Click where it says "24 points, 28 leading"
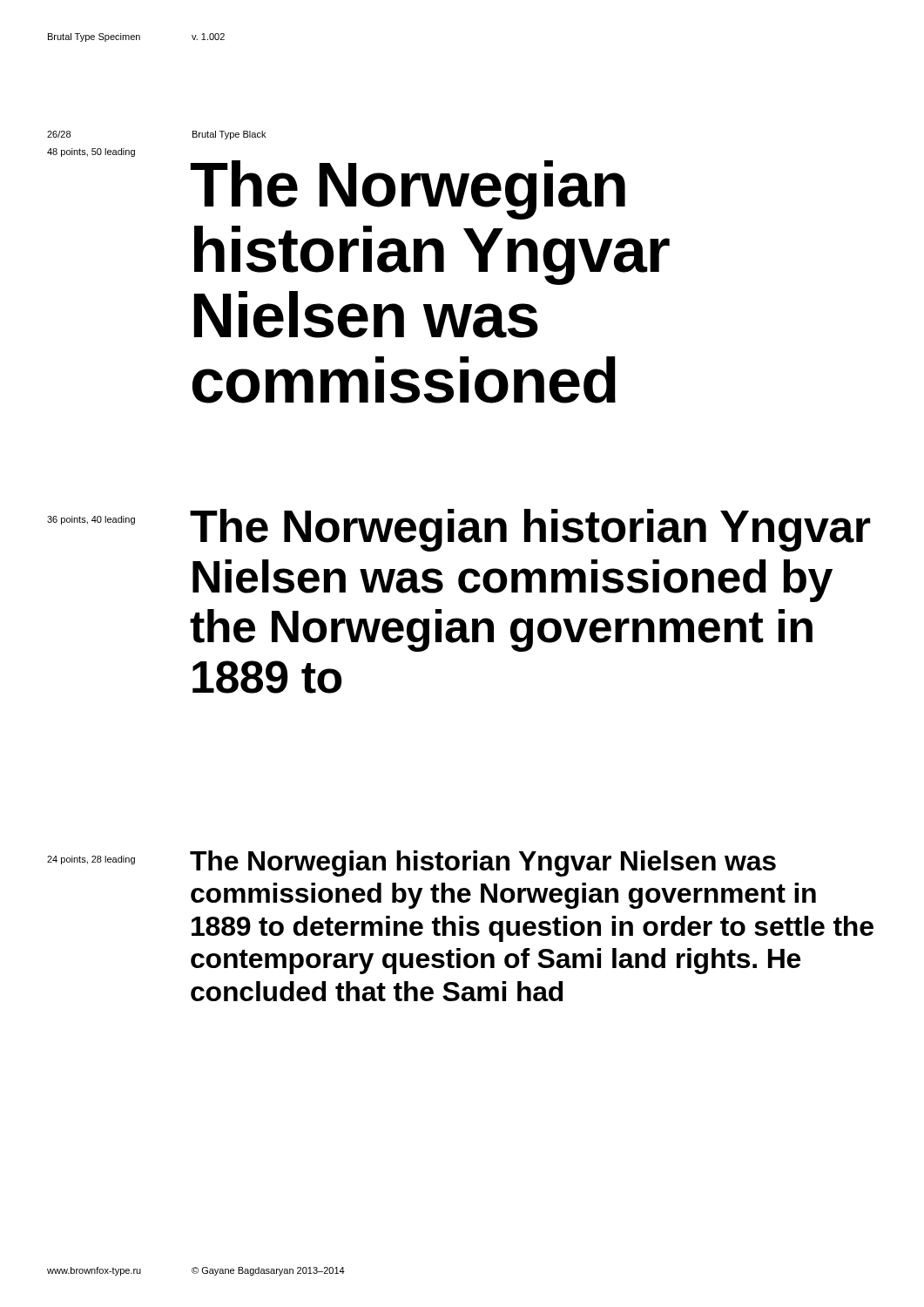 [91, 859]
